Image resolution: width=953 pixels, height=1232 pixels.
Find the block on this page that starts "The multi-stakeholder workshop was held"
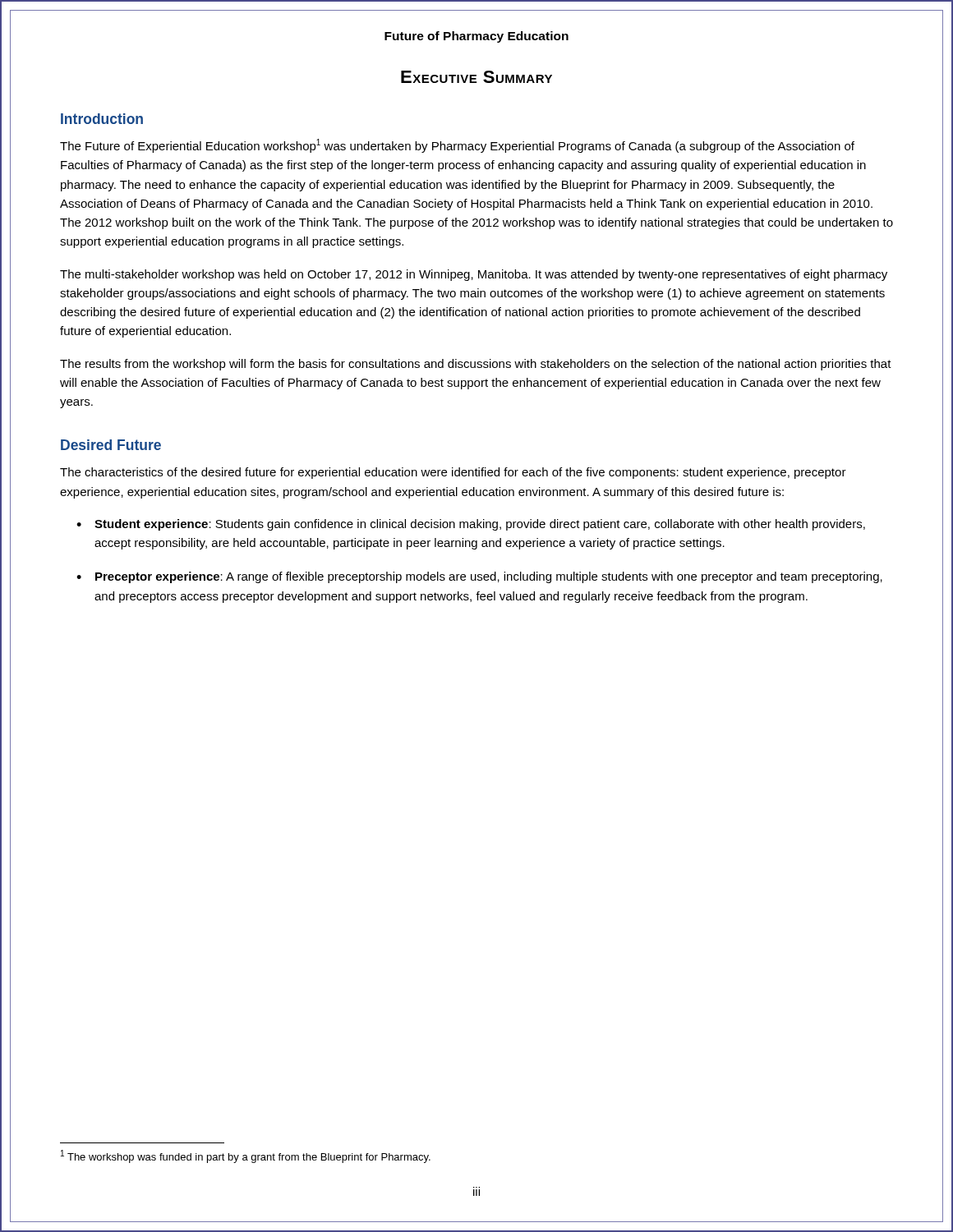474,302
